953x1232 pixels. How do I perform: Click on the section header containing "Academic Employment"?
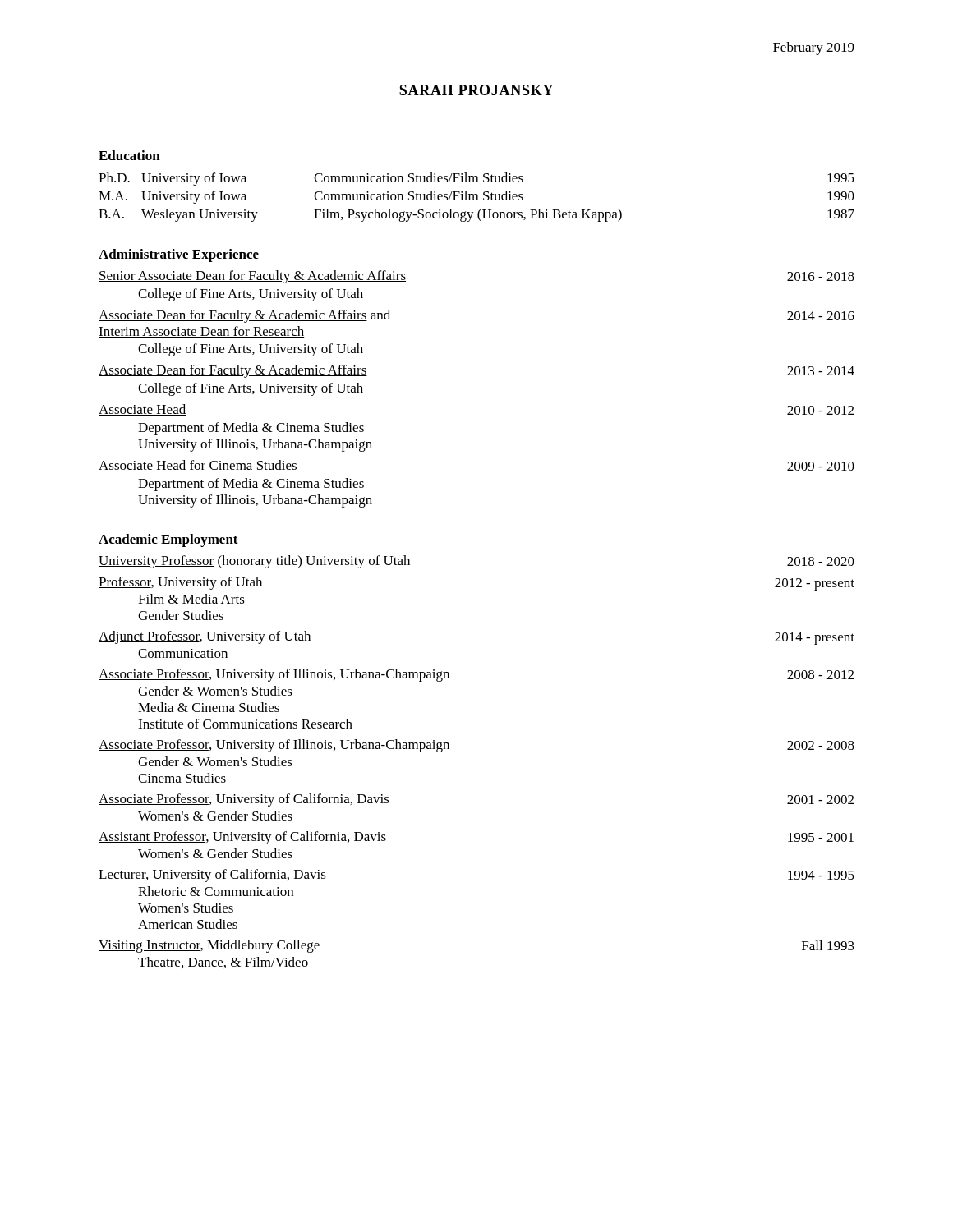pos(168,539)
